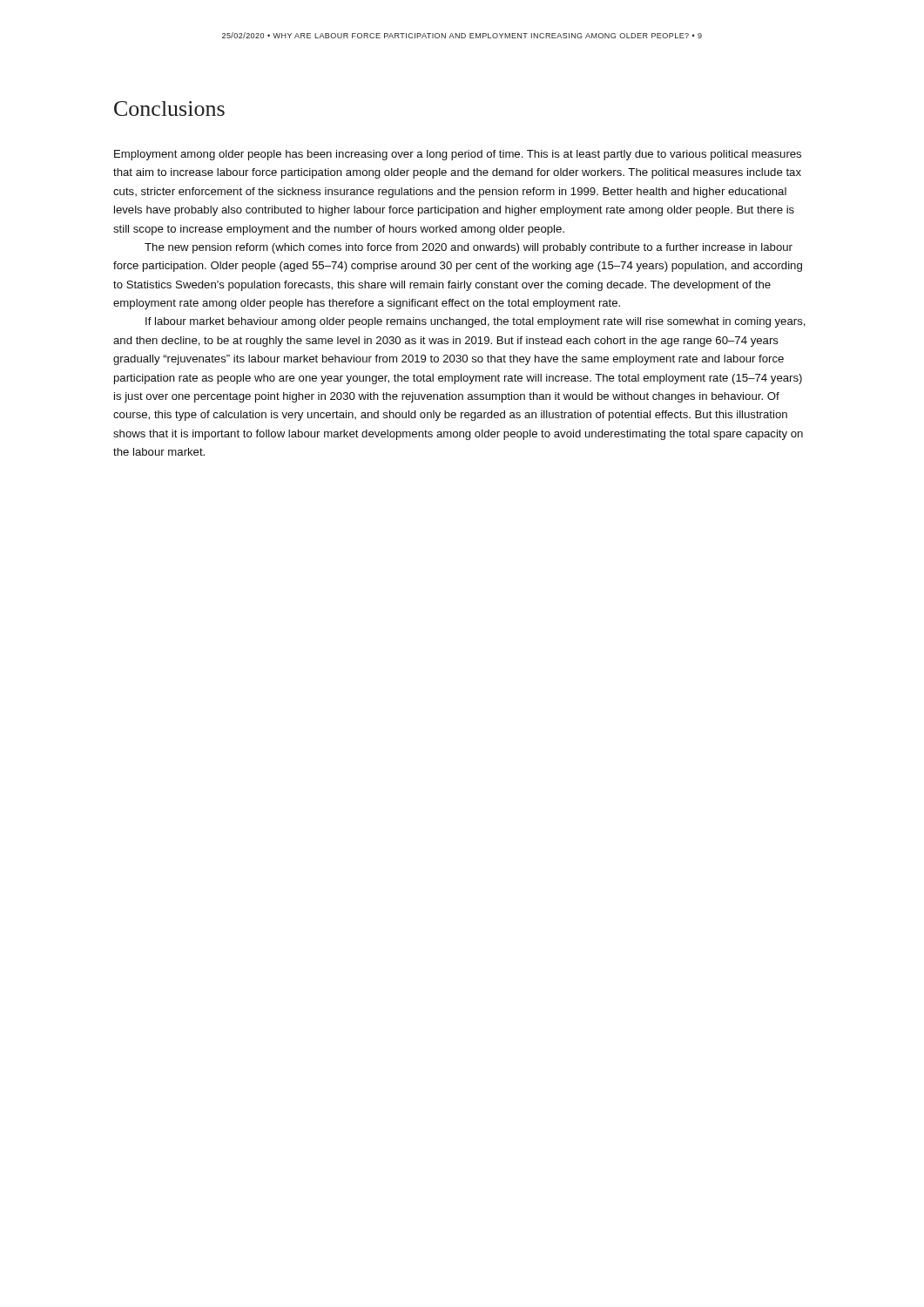Viewport: 924px width, 1307px height.
Task: Find the block on this page that starts "Employment among older people has been increasing"
Action: [x=462, y=303]
